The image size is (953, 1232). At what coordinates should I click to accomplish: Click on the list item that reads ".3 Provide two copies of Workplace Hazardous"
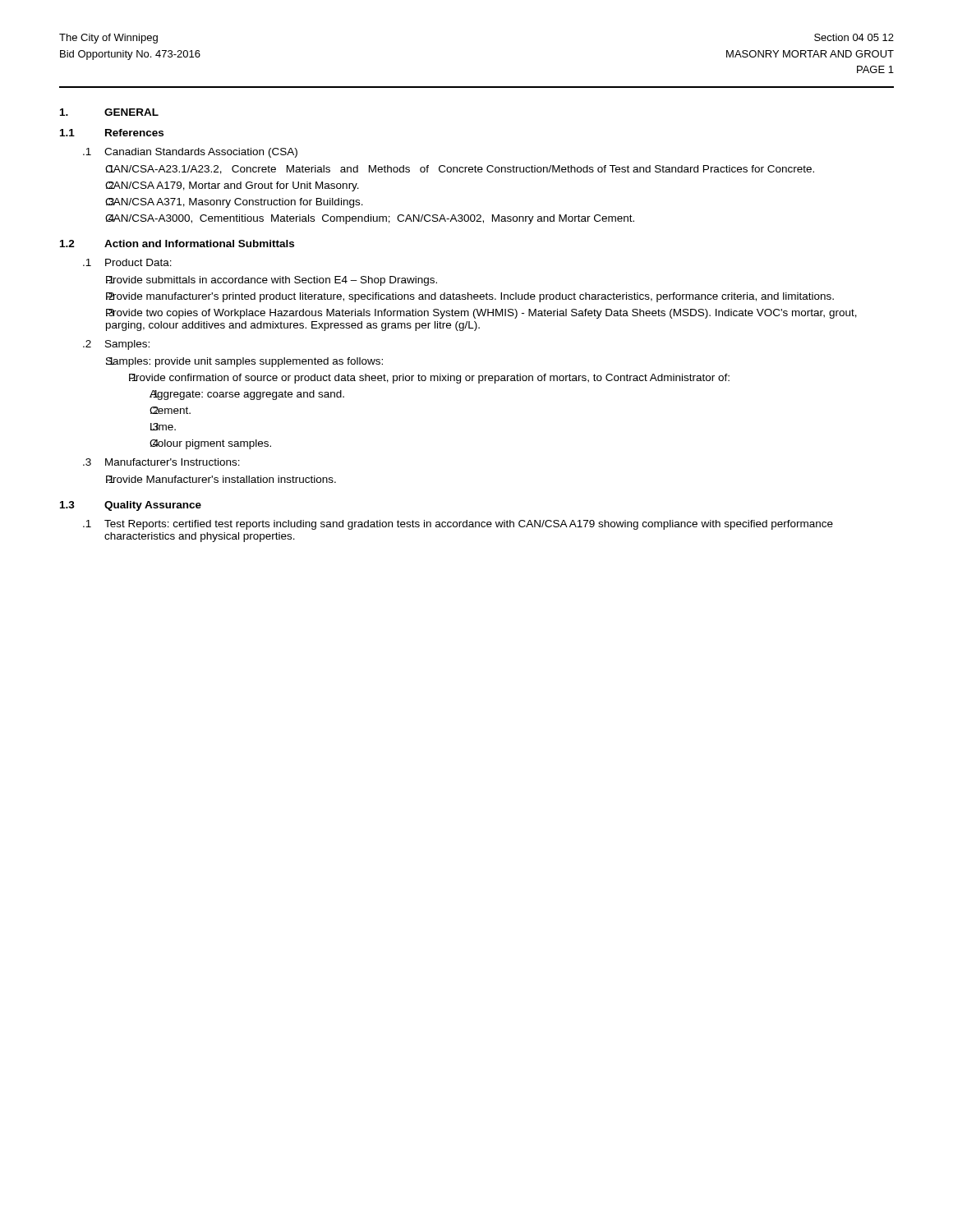(x=476, y=318)
